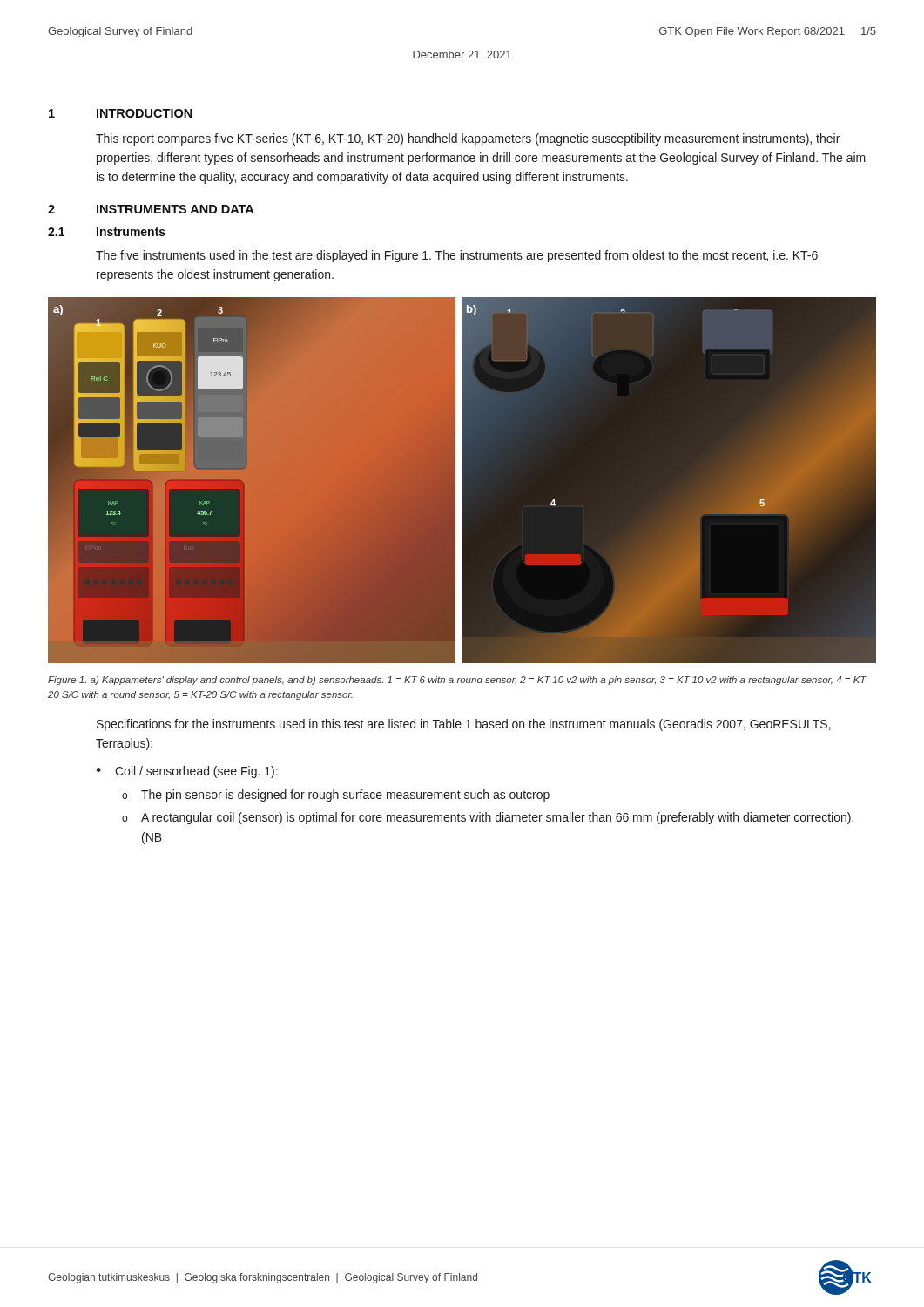Click on the text starting "Specifications for the instruments used in this"
Image resolution: width=924 pixels, height=1307 pixels.
[x=464, y=734]
